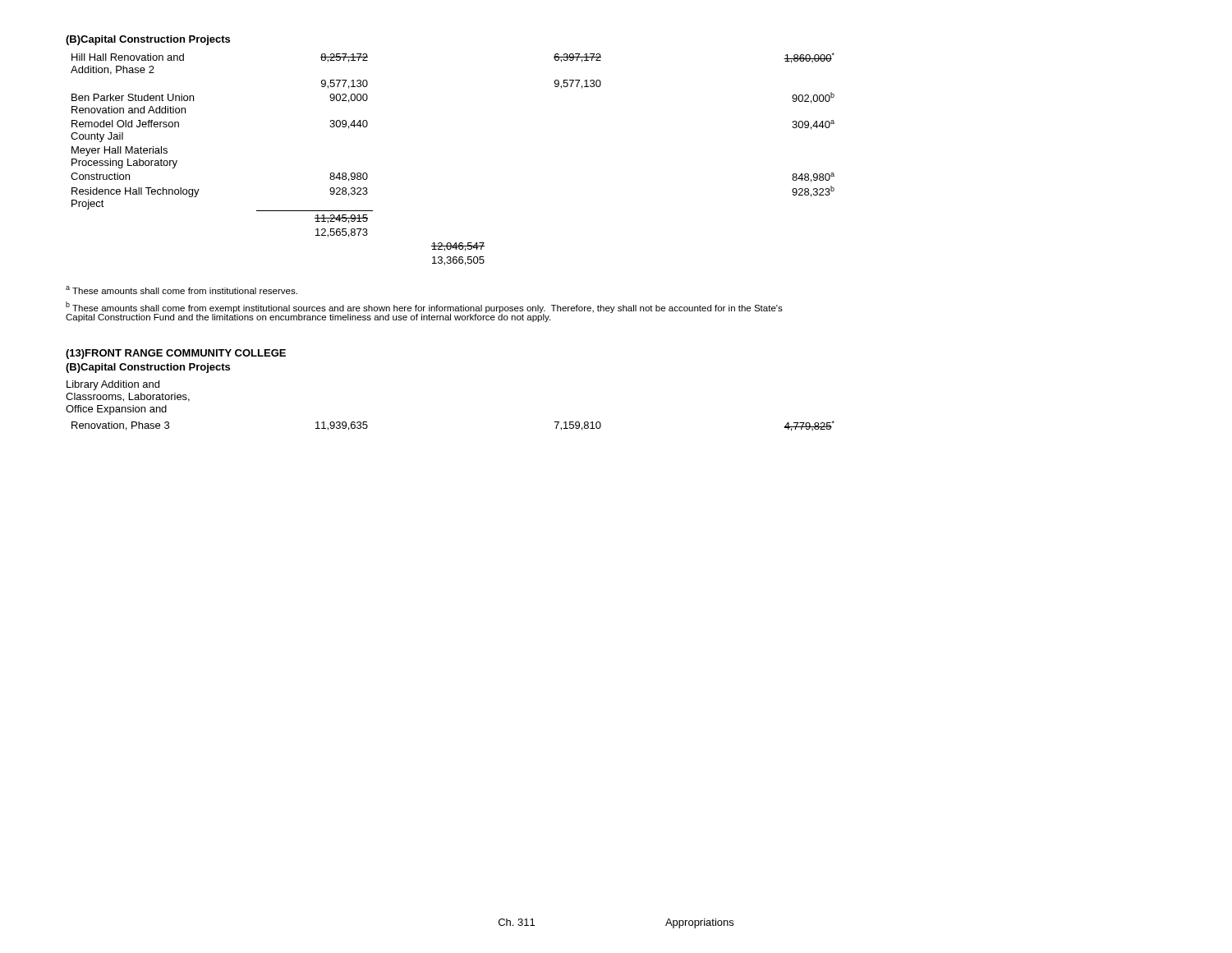Select the text block containing "Library Addition and Classrooms, Laboratories, Office Expansion"
Viewport: 1232px width, 953px height.
point(128,397)
